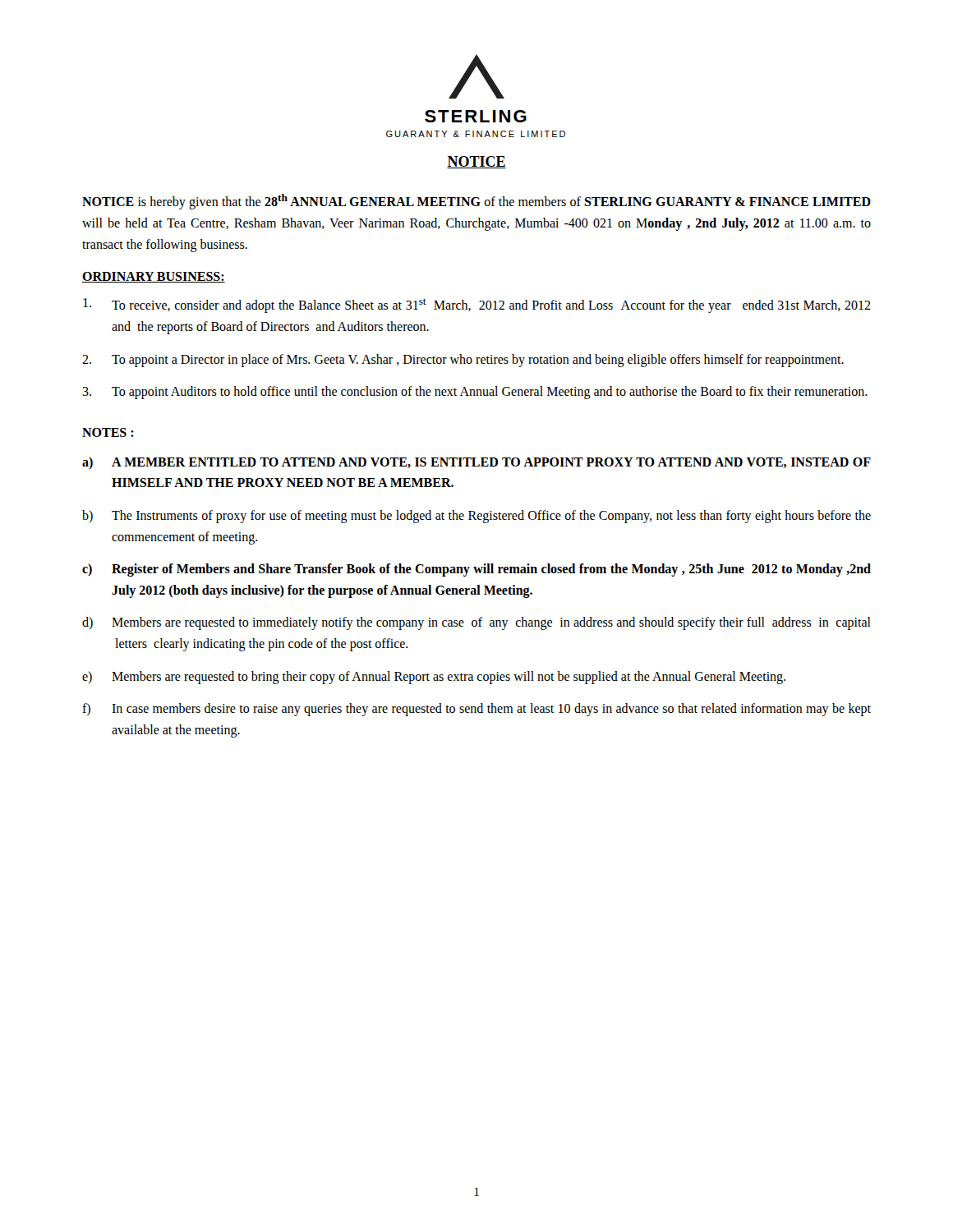Locate the text starting "3. To appoint Auditors to hold office until"
This screenshot has width=953, height=1232.
[x=476, y=392]
